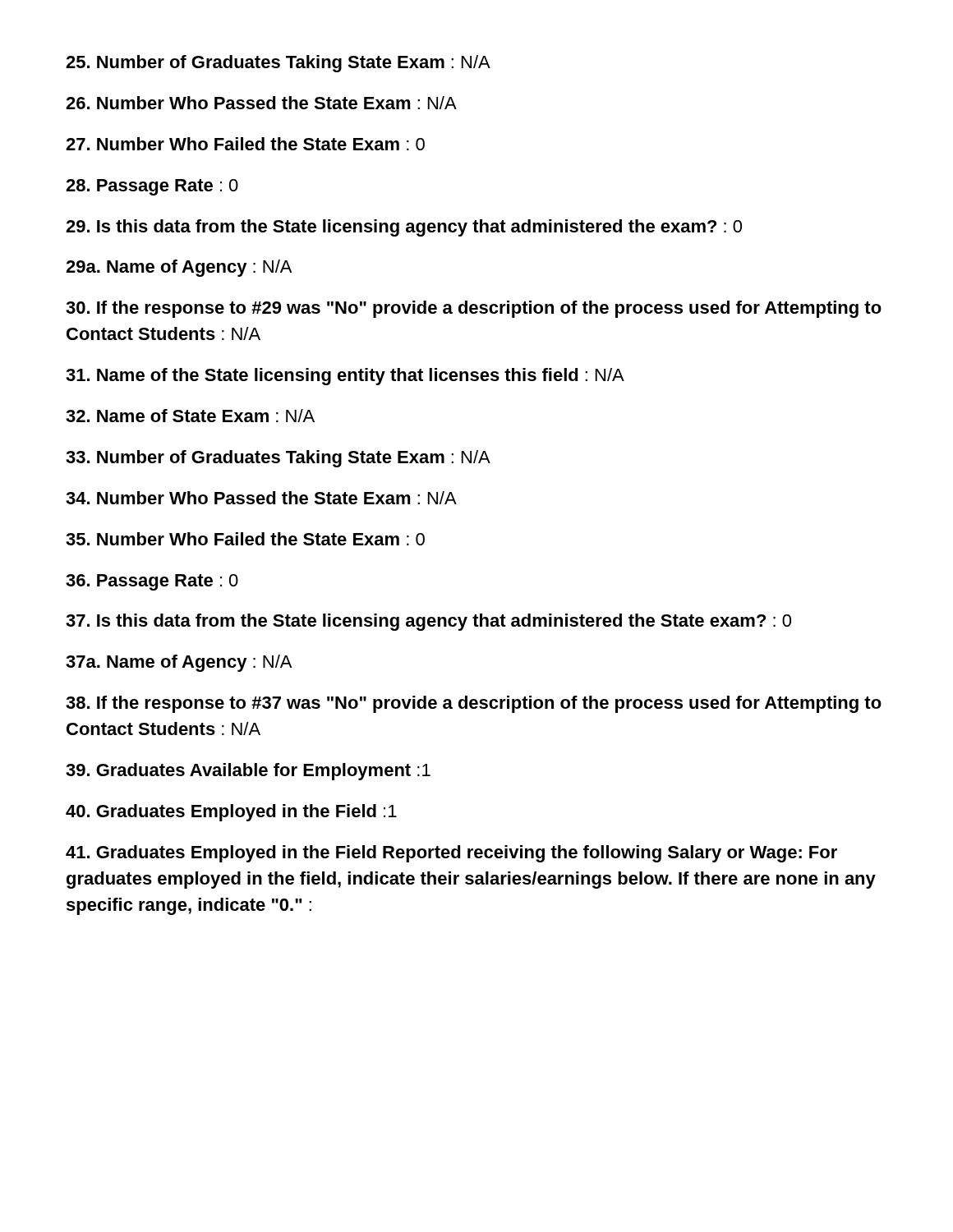Navigate to the text block starting "31. Name of the State licensing"

pos(345,375)
